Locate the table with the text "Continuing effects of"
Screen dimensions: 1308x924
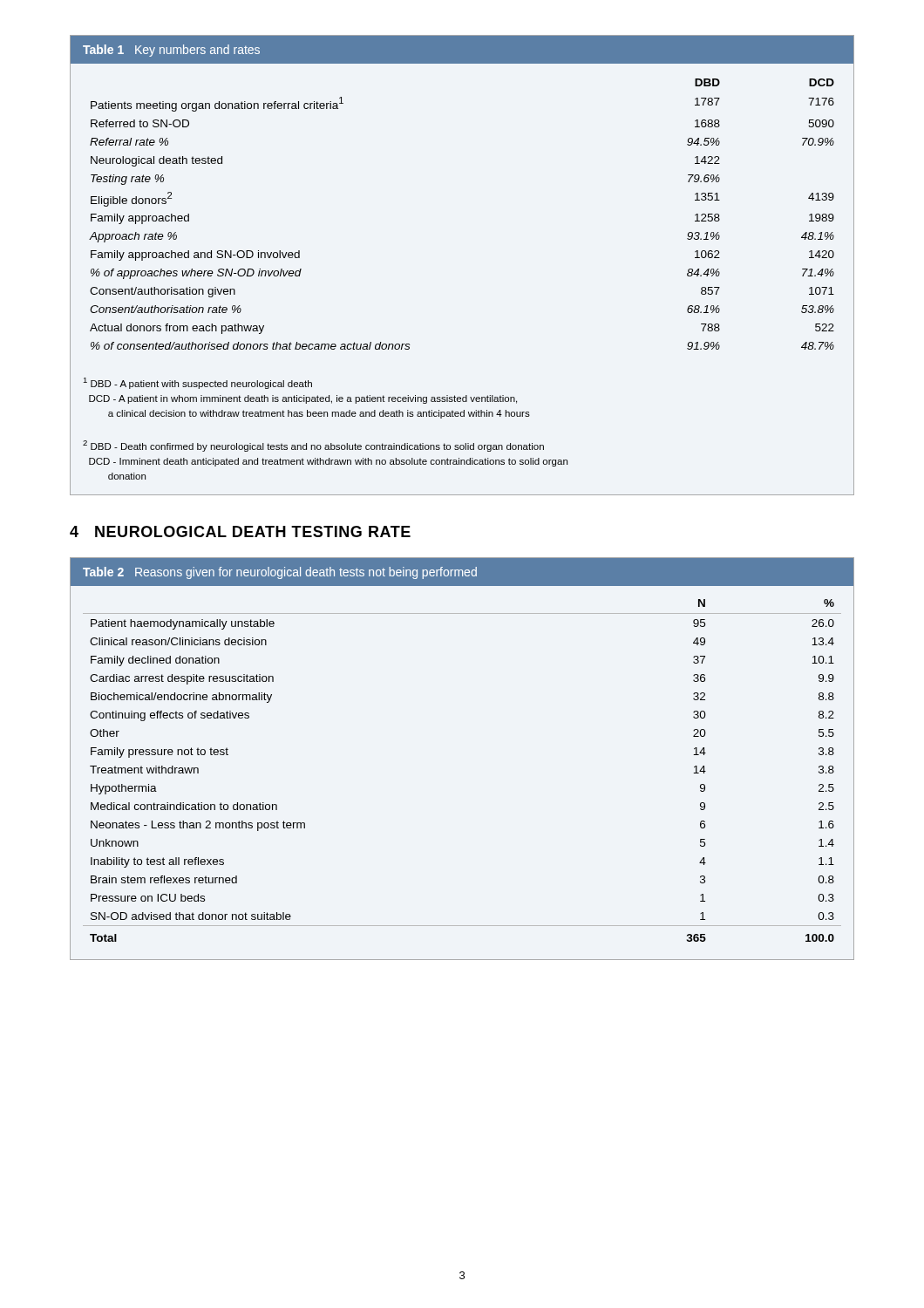point(462,759)
